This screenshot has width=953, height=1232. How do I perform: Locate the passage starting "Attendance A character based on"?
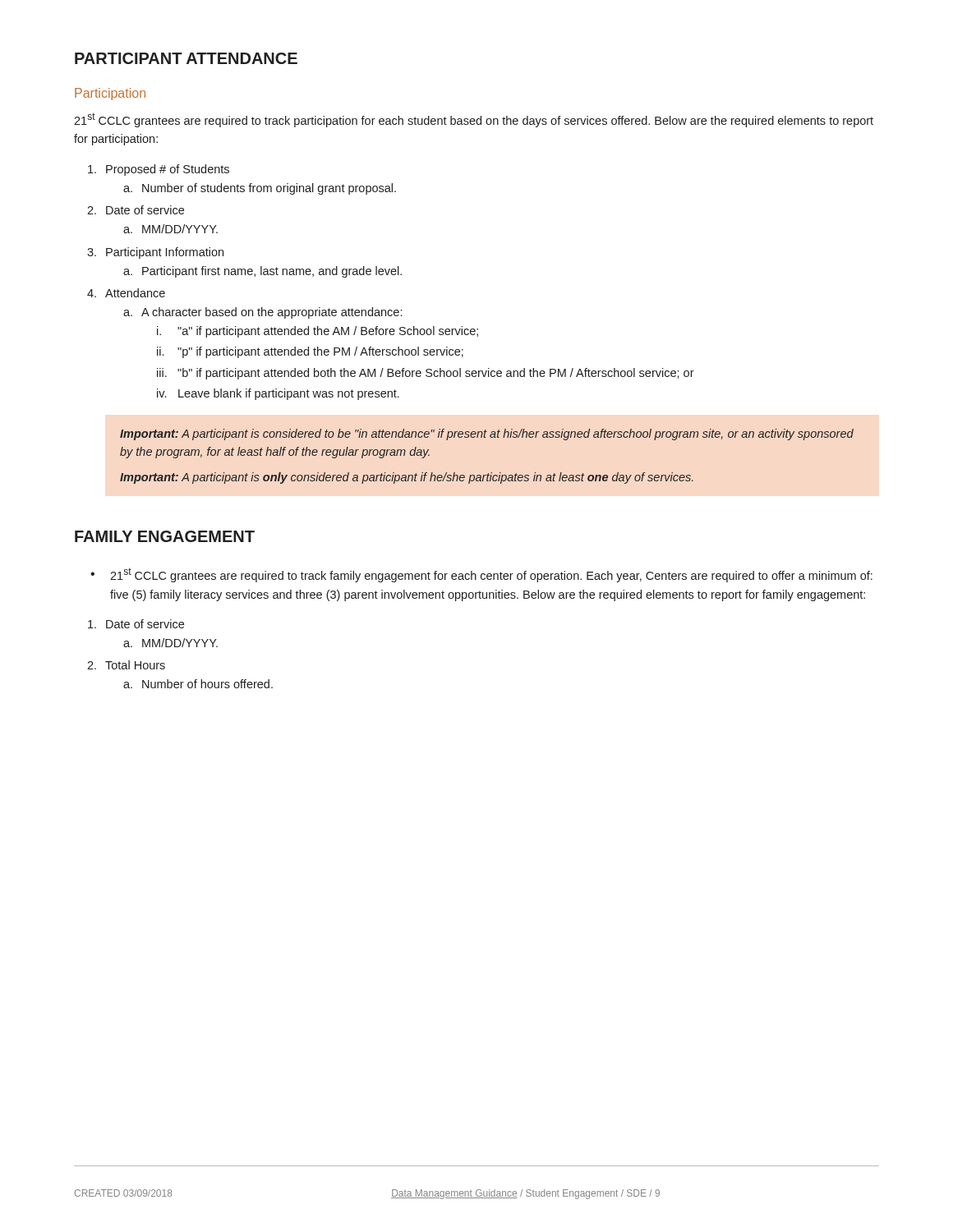pyautogui.click(x=135, y=293)
